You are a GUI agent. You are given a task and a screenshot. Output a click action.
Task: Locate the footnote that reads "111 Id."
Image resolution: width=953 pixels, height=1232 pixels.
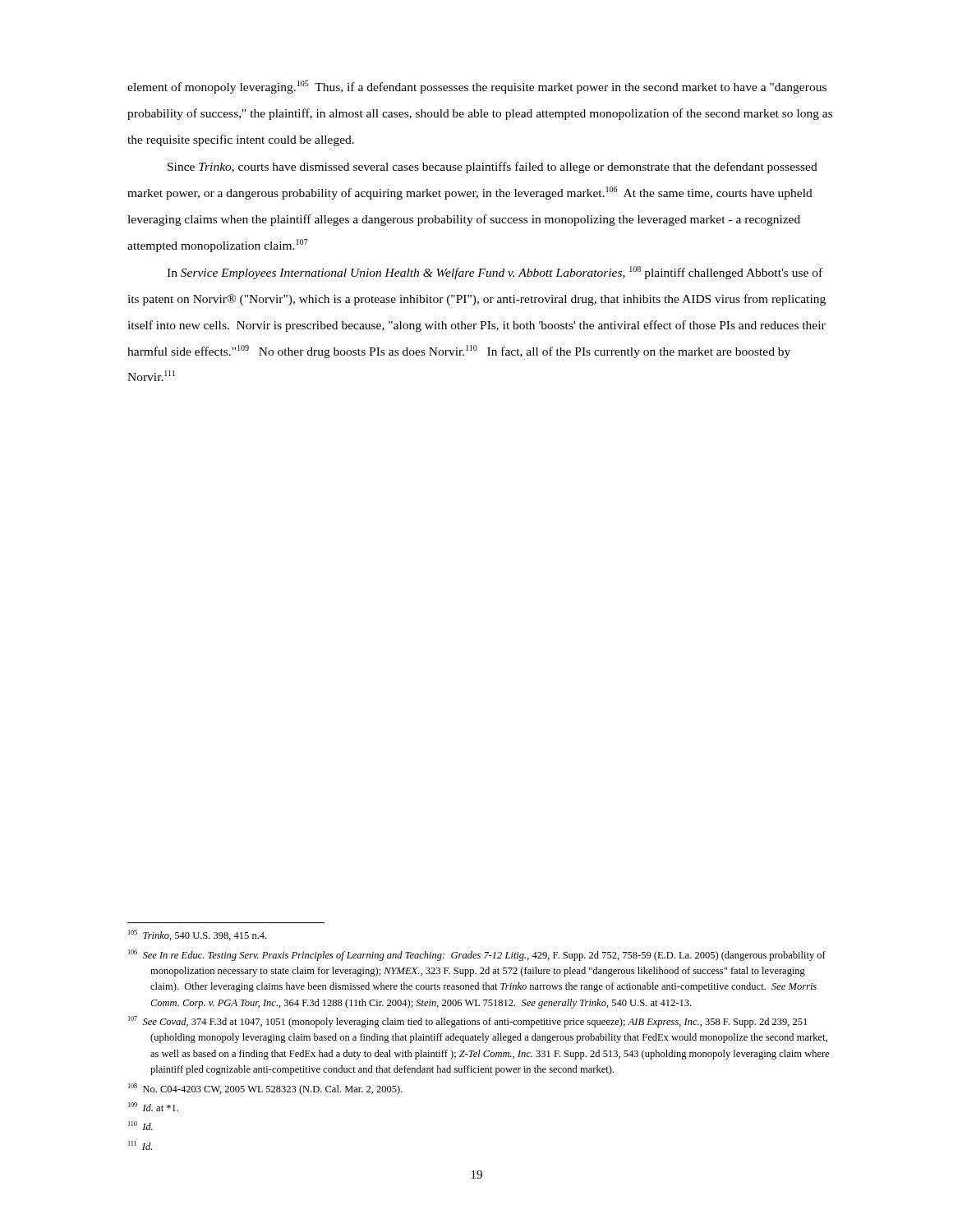pos(140,1146)
